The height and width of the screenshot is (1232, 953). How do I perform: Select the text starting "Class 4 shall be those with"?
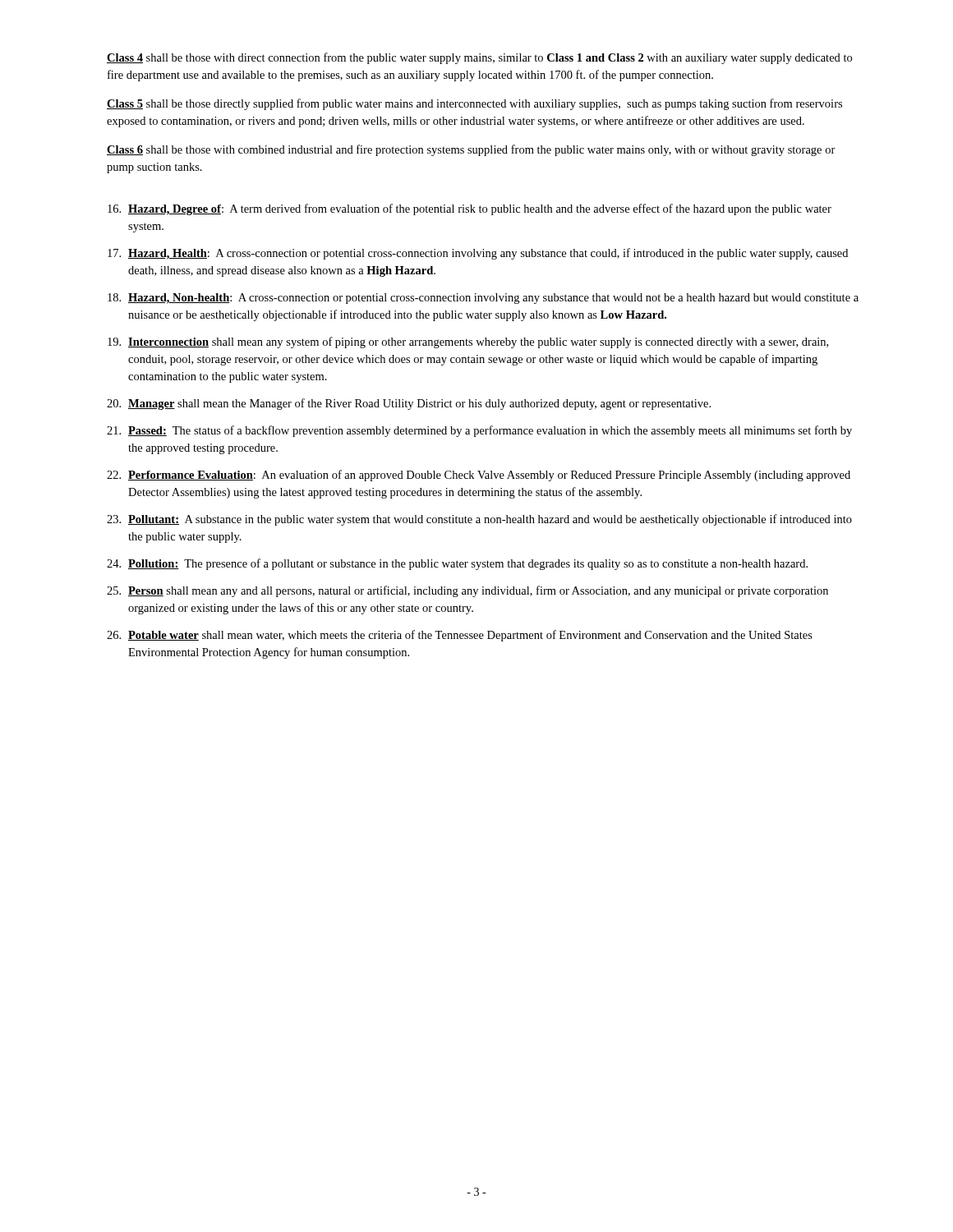pos(480,66)
